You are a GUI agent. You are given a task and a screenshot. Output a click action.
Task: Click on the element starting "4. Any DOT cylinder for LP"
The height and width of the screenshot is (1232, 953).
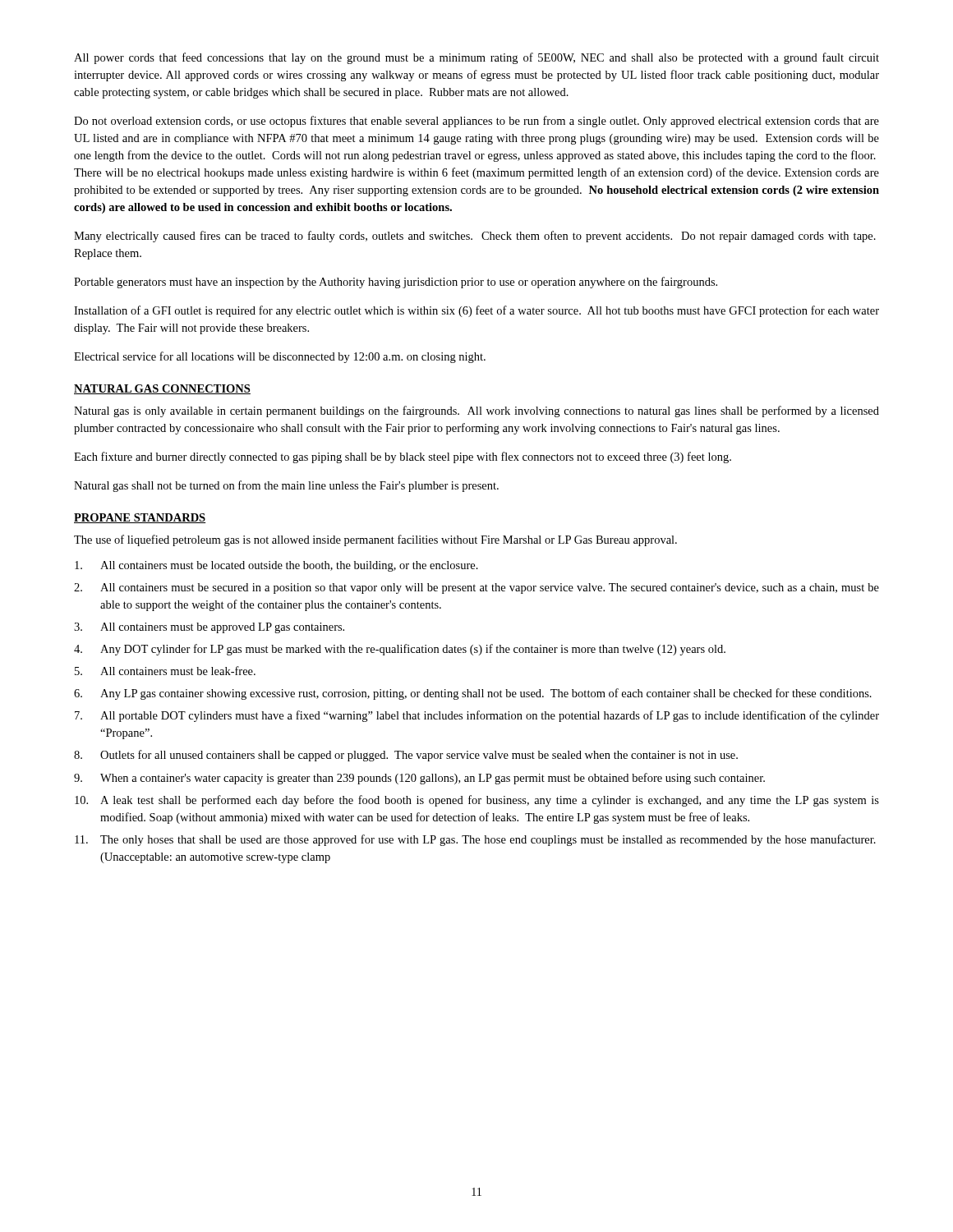pyautogui.click(x=476, y=650)
